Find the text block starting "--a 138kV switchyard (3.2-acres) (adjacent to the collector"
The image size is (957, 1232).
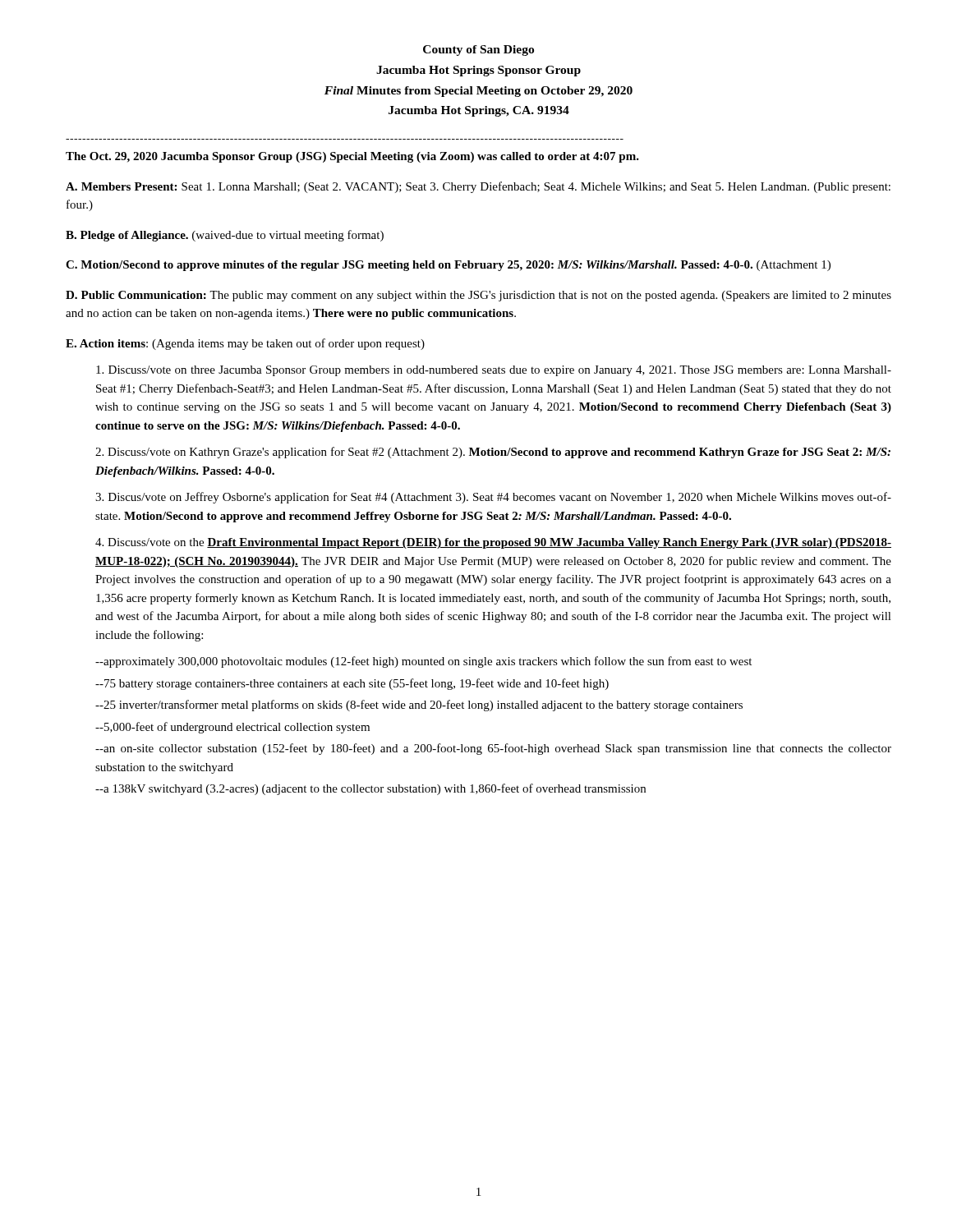pos(371,789)
